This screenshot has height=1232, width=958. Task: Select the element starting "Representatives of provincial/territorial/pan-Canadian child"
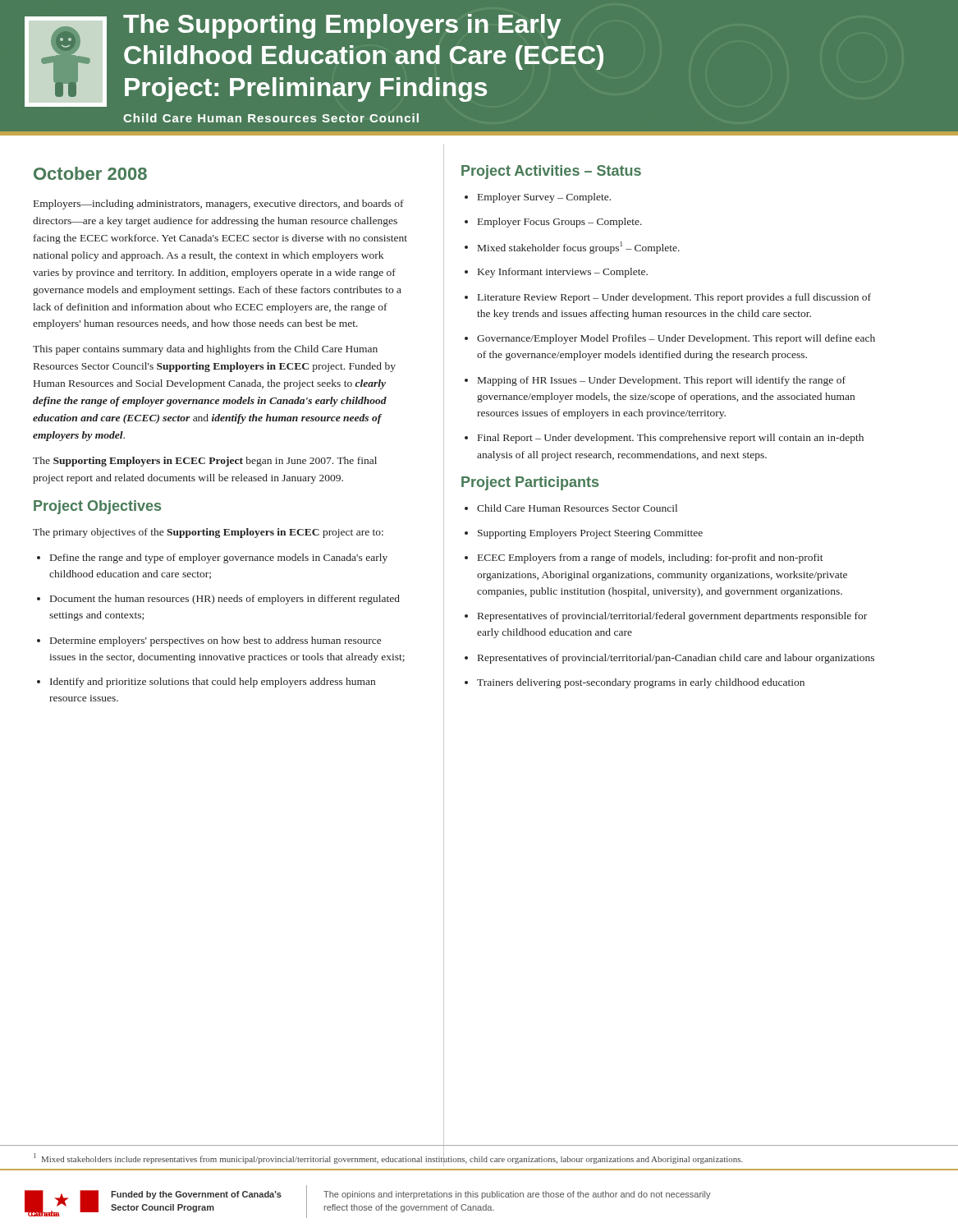(669, 658)
